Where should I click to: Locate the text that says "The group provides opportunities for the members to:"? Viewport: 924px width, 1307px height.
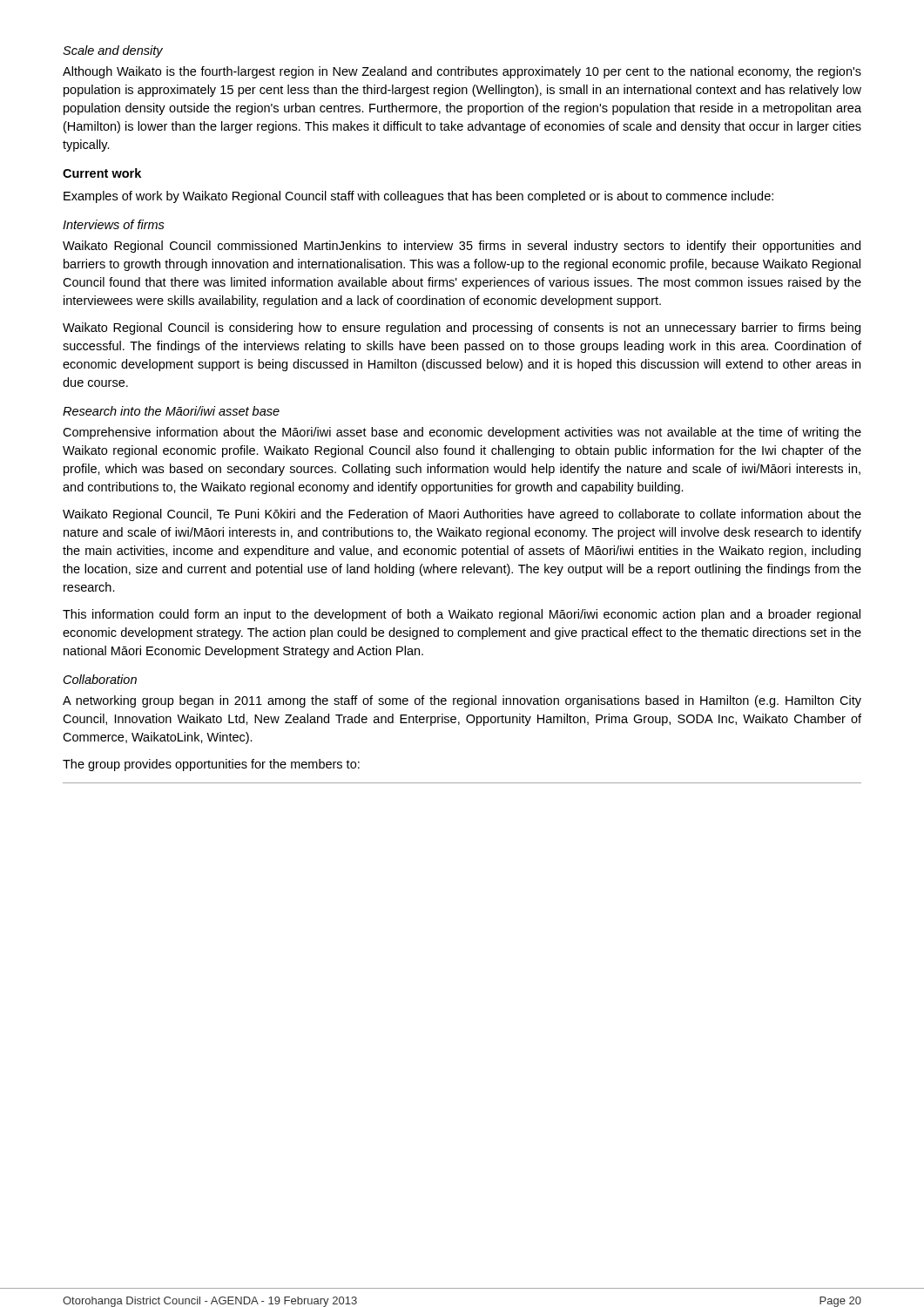tap(211, 765)
